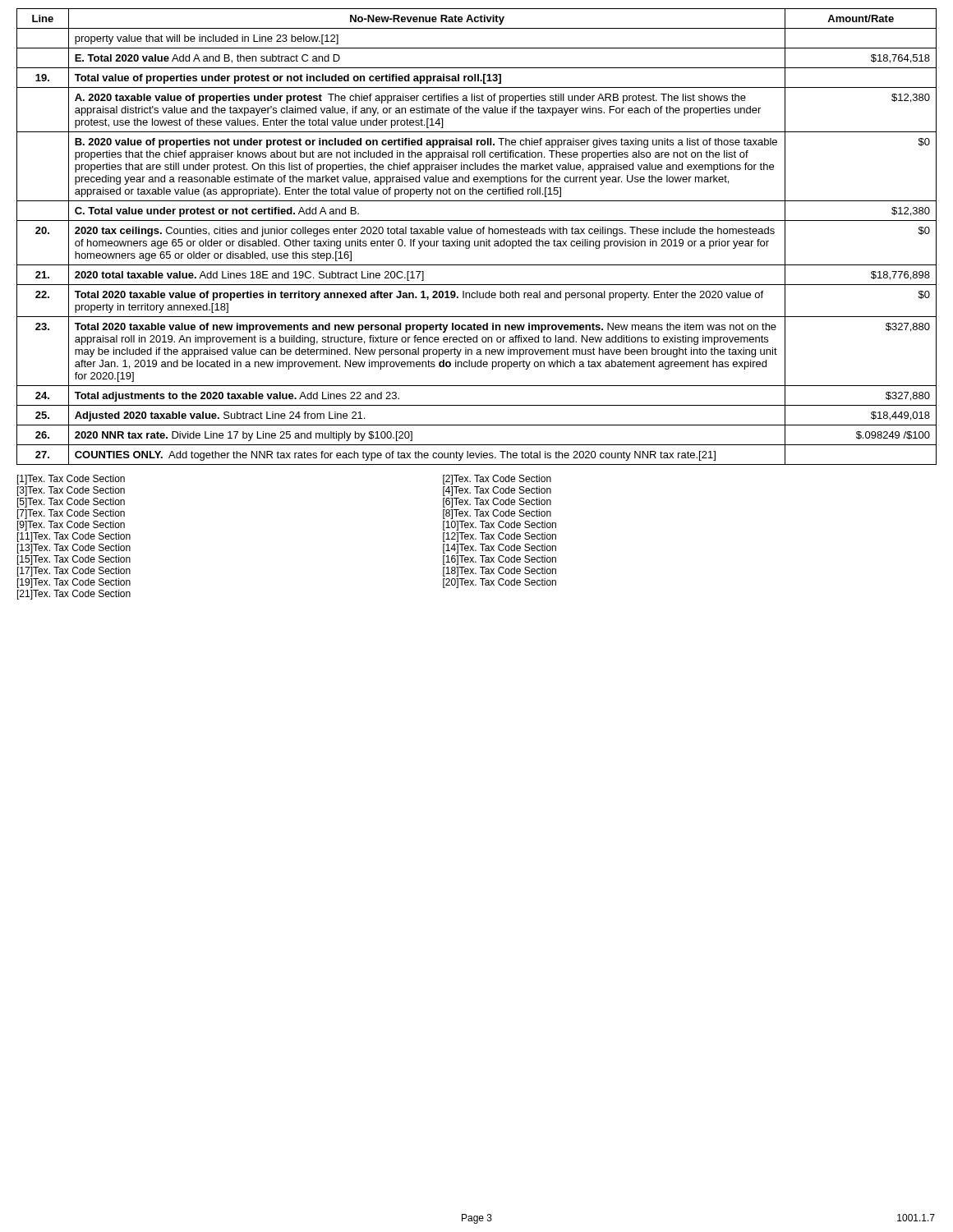
Task: Locate the text starting "[3]Tex. Tax Code Section"
Action: click(x=71, y=490)
